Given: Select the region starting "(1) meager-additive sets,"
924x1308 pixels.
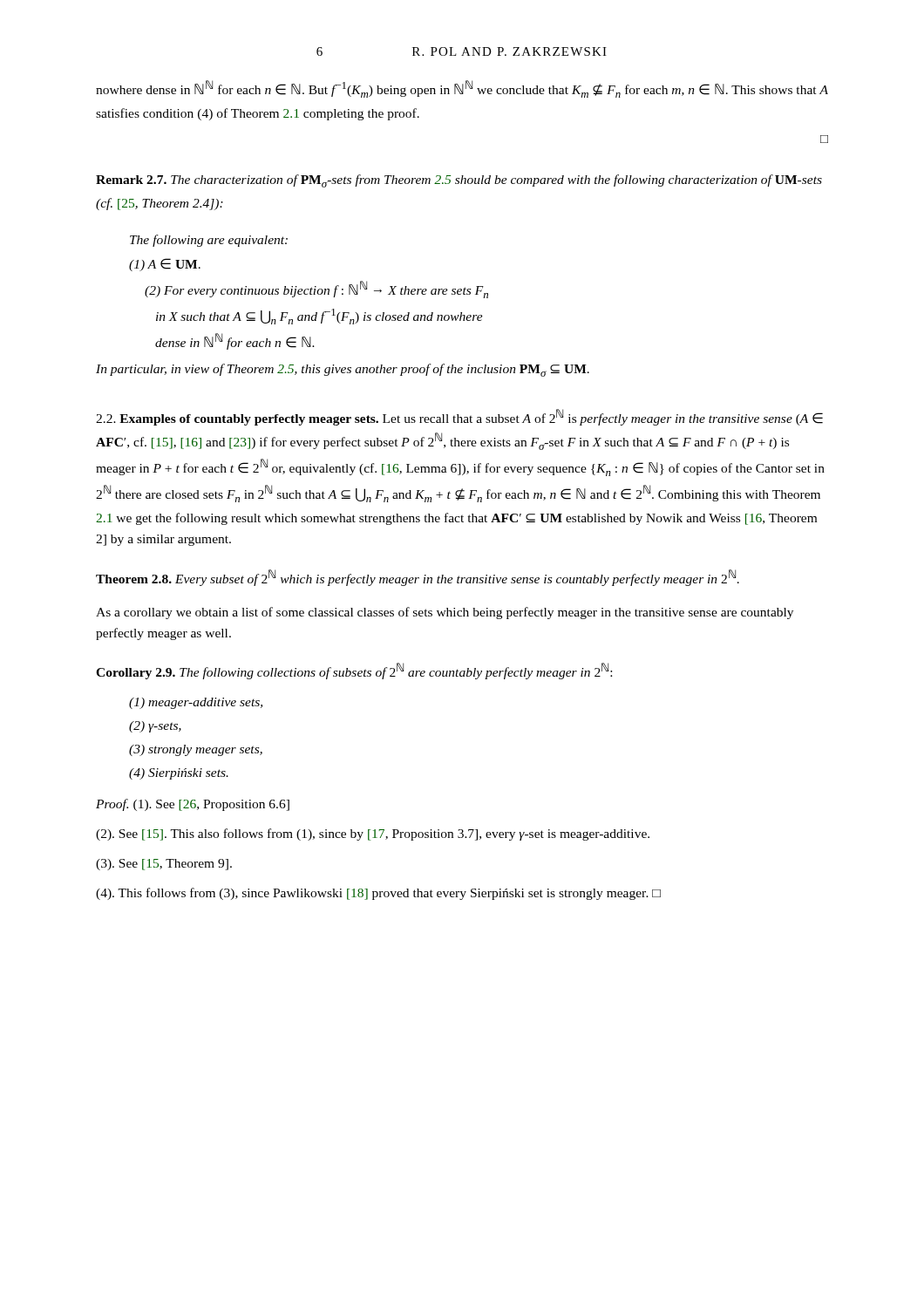Looking at the screenshot, I should point(196,701).
